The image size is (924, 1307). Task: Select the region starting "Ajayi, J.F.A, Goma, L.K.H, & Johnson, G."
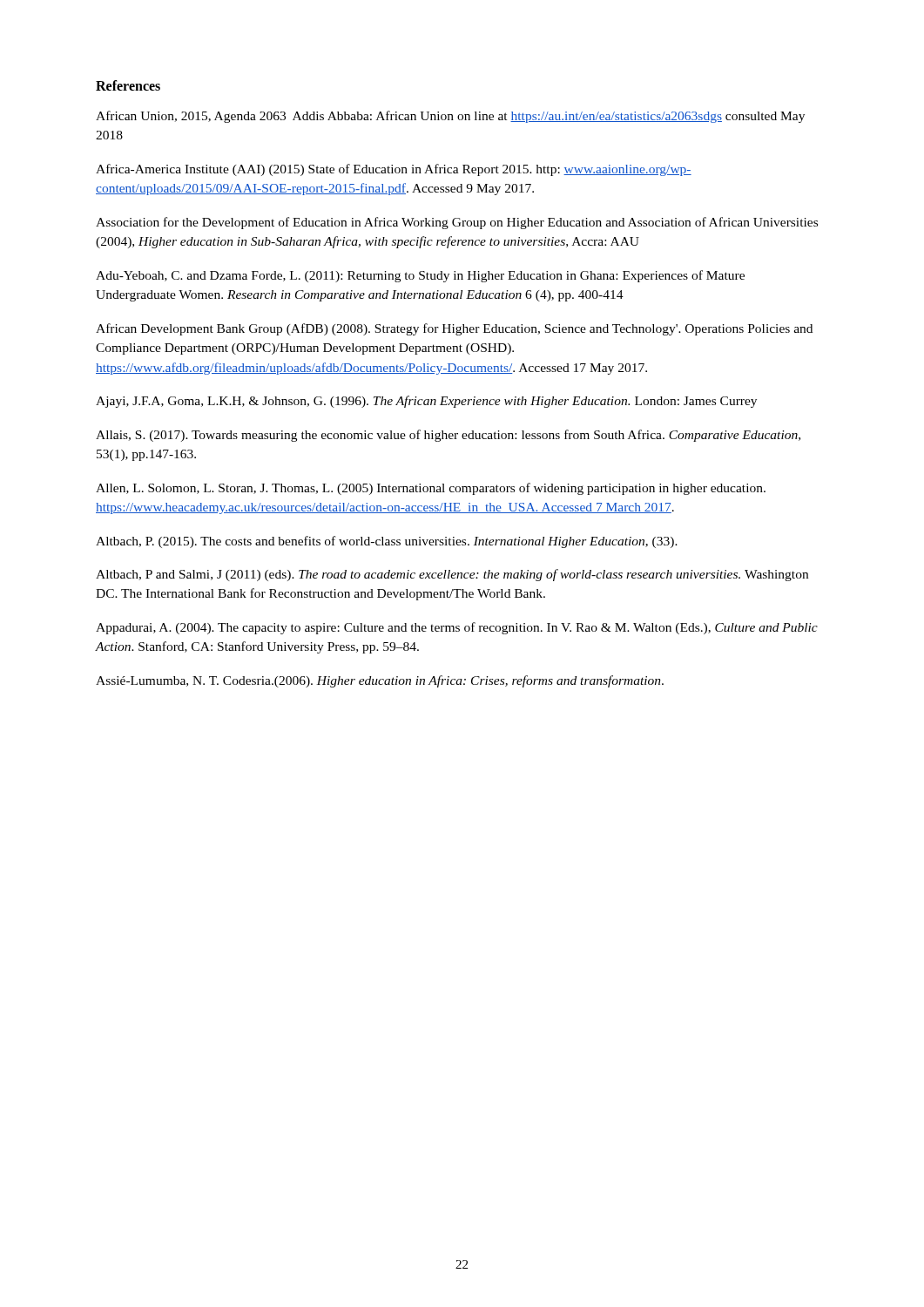(427, 401)
